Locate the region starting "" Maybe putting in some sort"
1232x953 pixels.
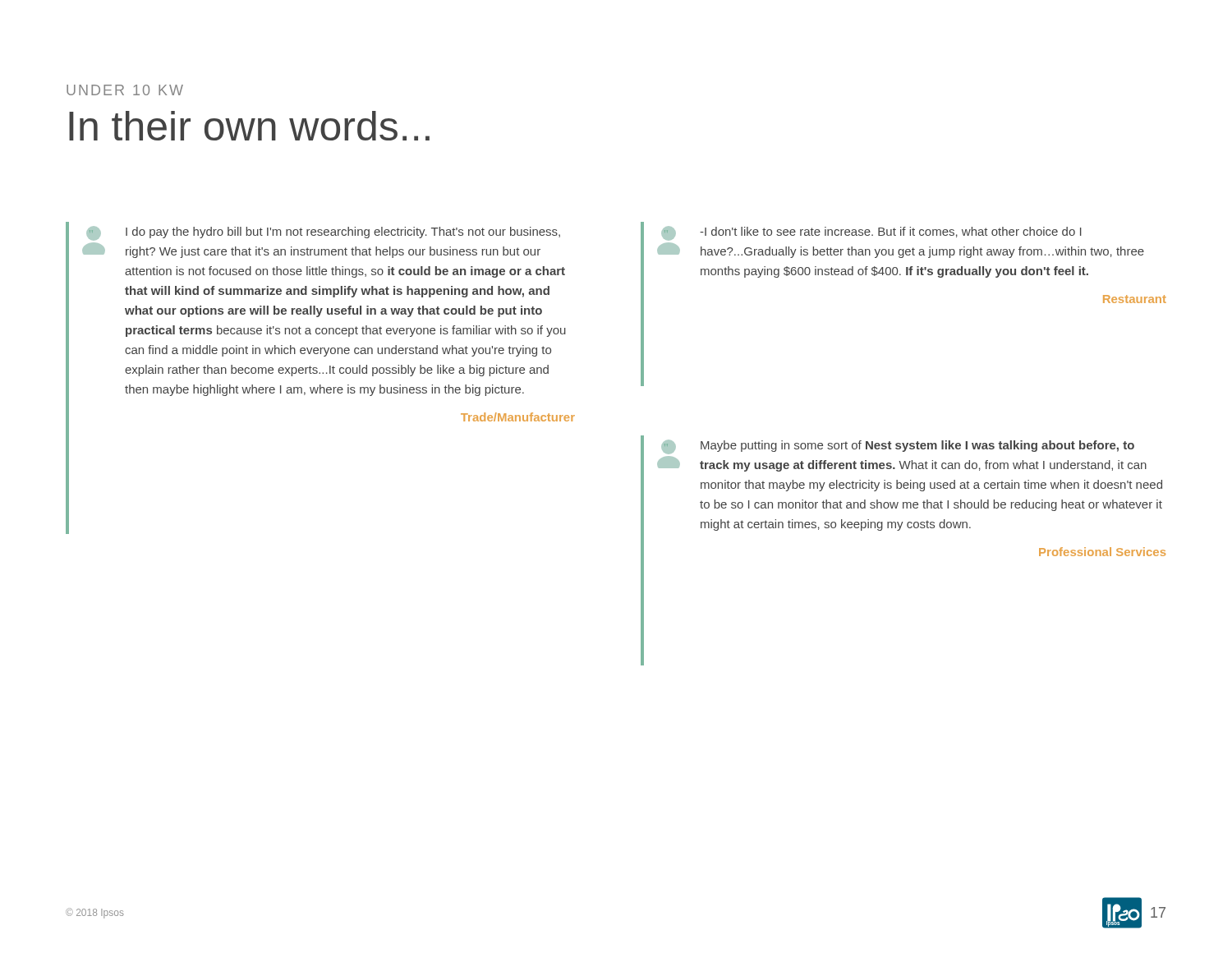pos(903,550)
